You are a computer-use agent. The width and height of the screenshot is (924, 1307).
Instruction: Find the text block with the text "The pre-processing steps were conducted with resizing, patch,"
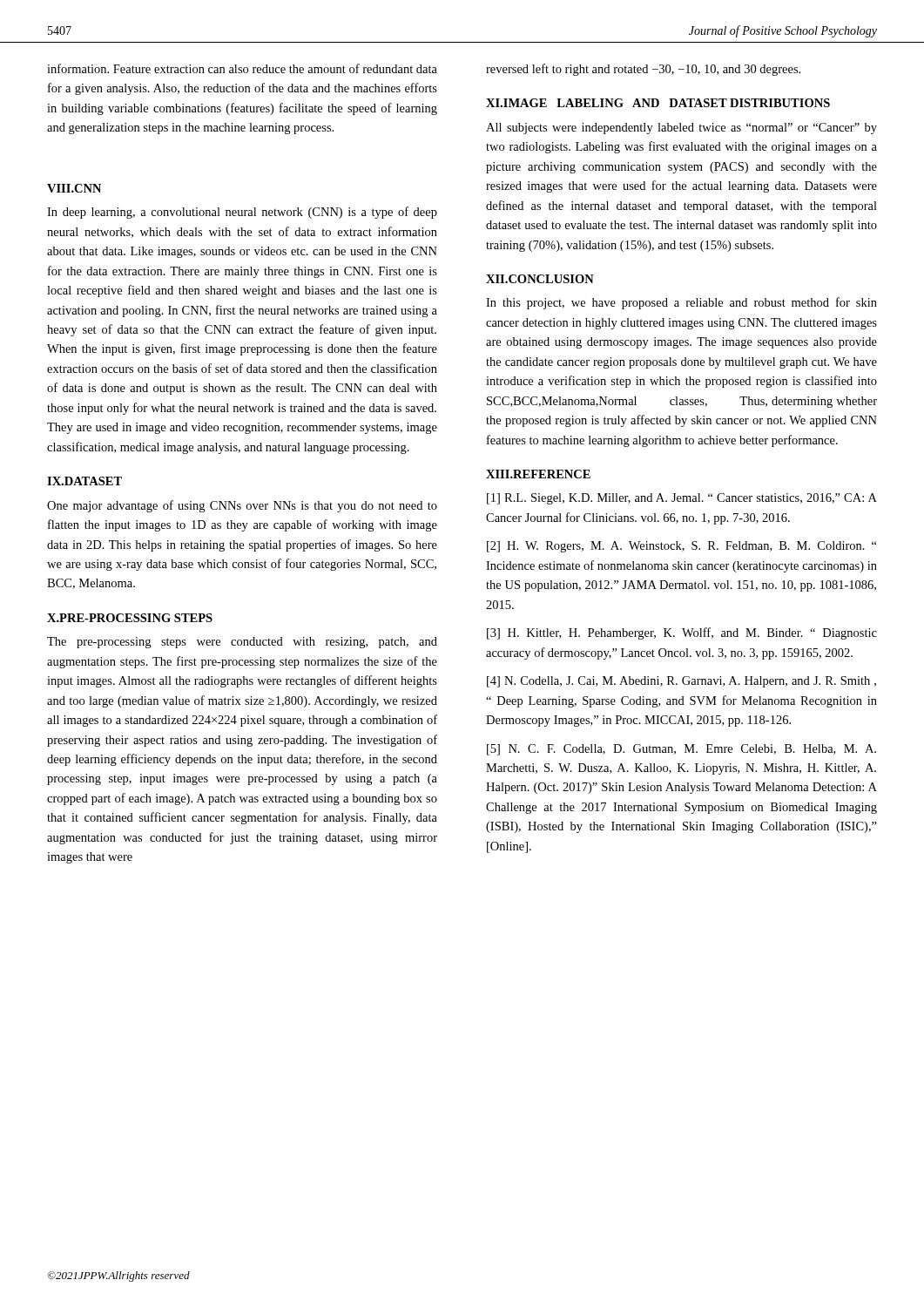[x=242, y=749]
